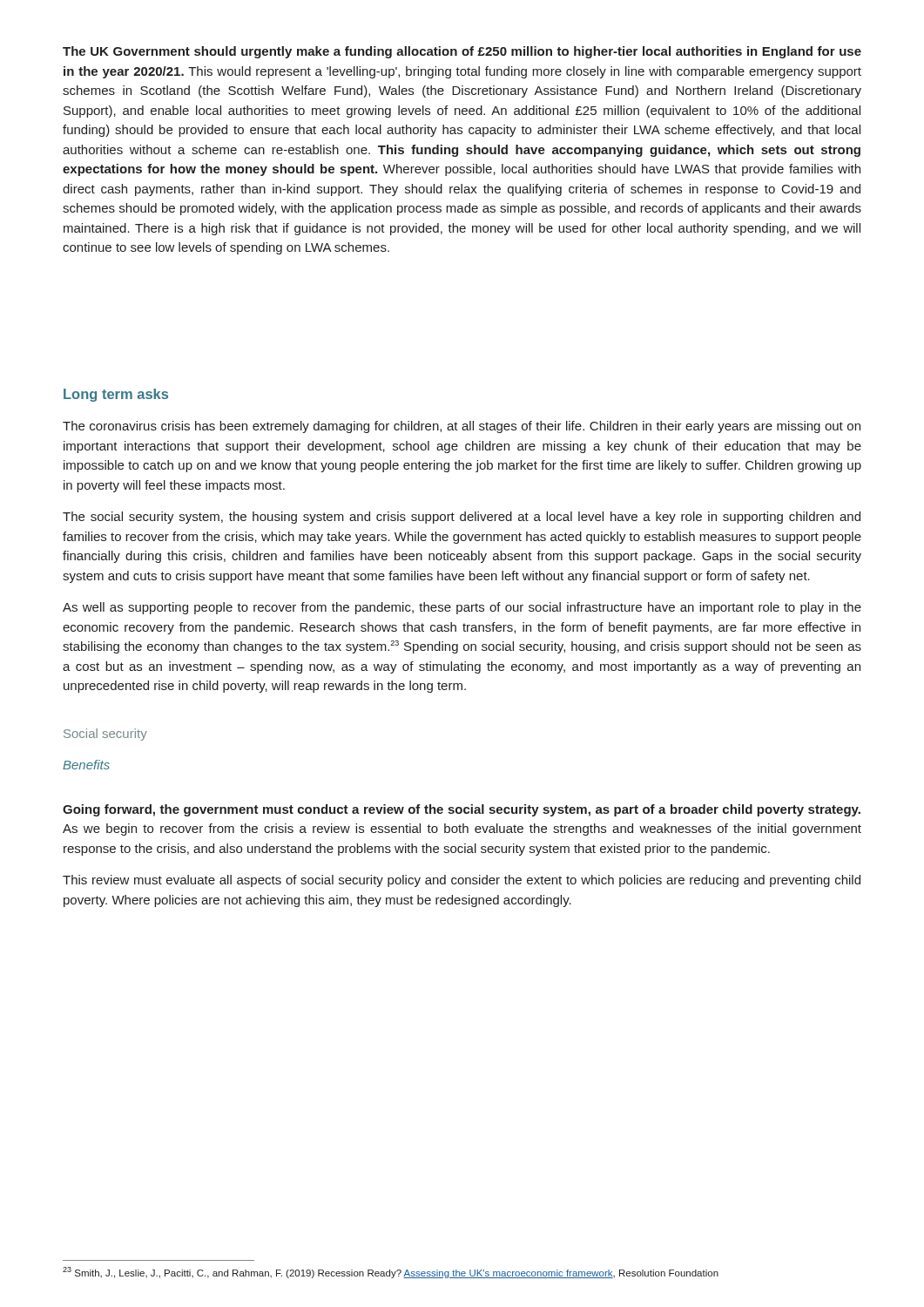
Task: Locate the text block containing "The UK Government should urgently make a funding"
Action: tap(462, 149)
